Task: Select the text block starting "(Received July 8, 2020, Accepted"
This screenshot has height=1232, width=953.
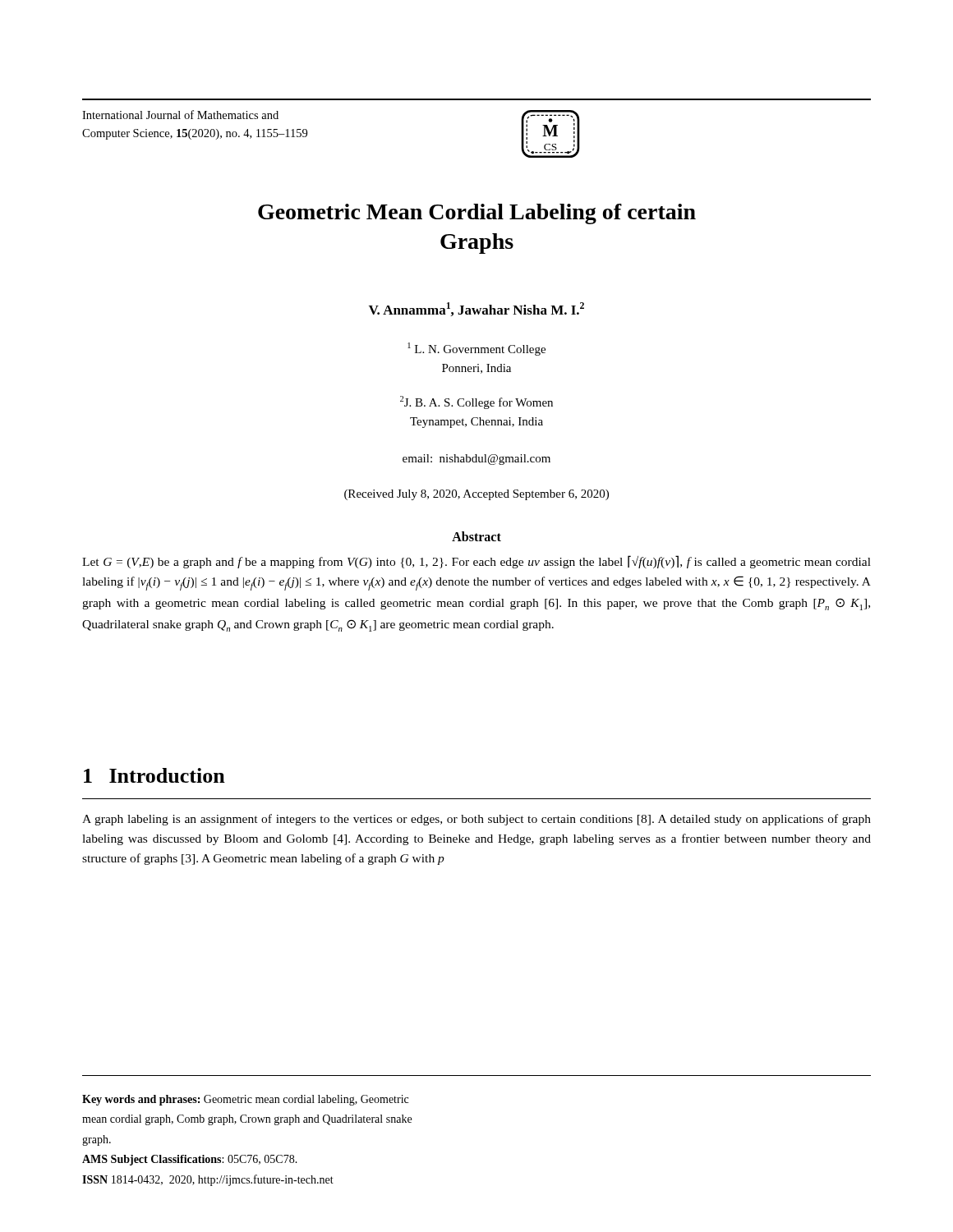Action: pos(476,494)
